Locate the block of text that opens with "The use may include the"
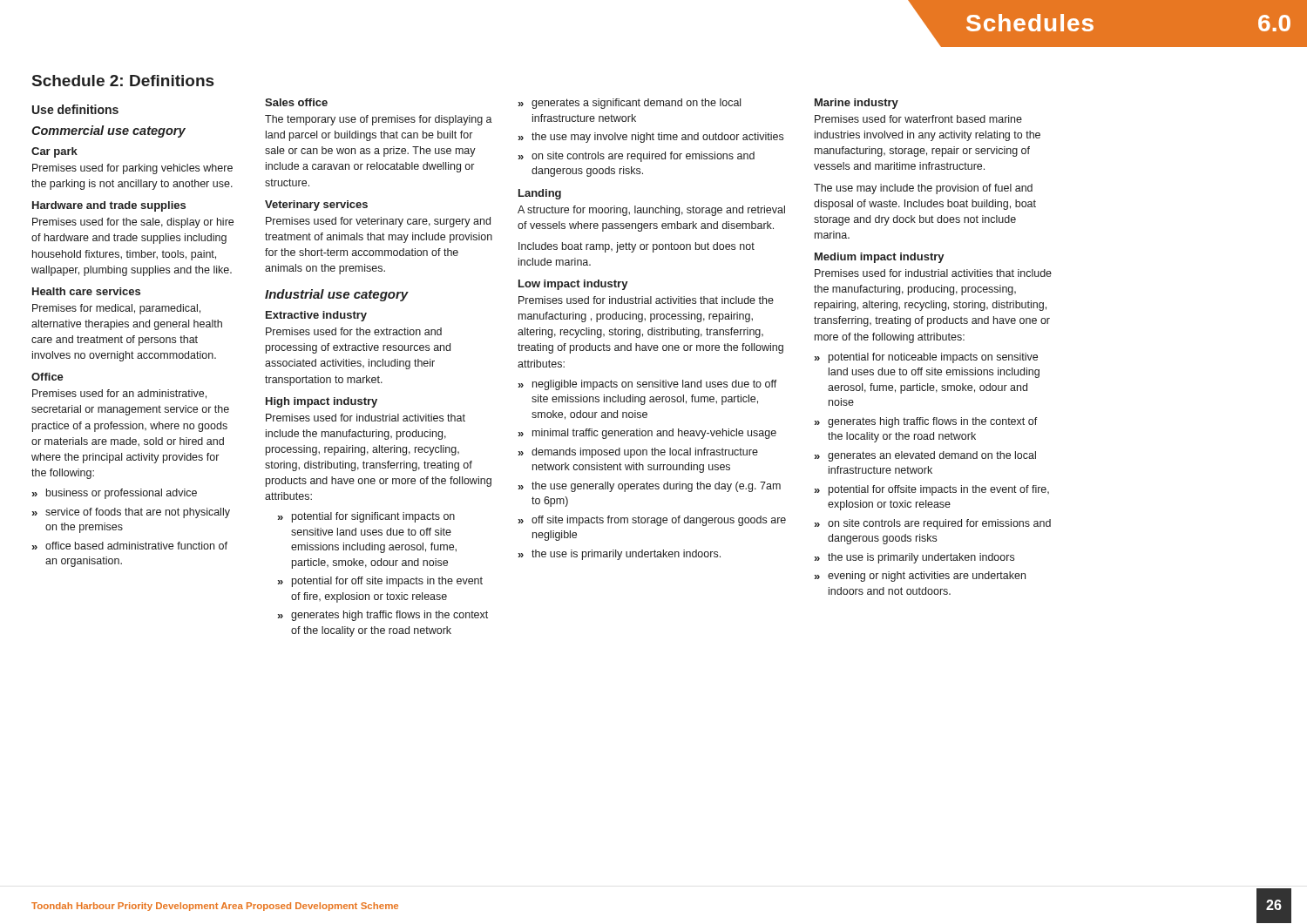The height and width of the screenshot is (924, 1307). (934, 211)
